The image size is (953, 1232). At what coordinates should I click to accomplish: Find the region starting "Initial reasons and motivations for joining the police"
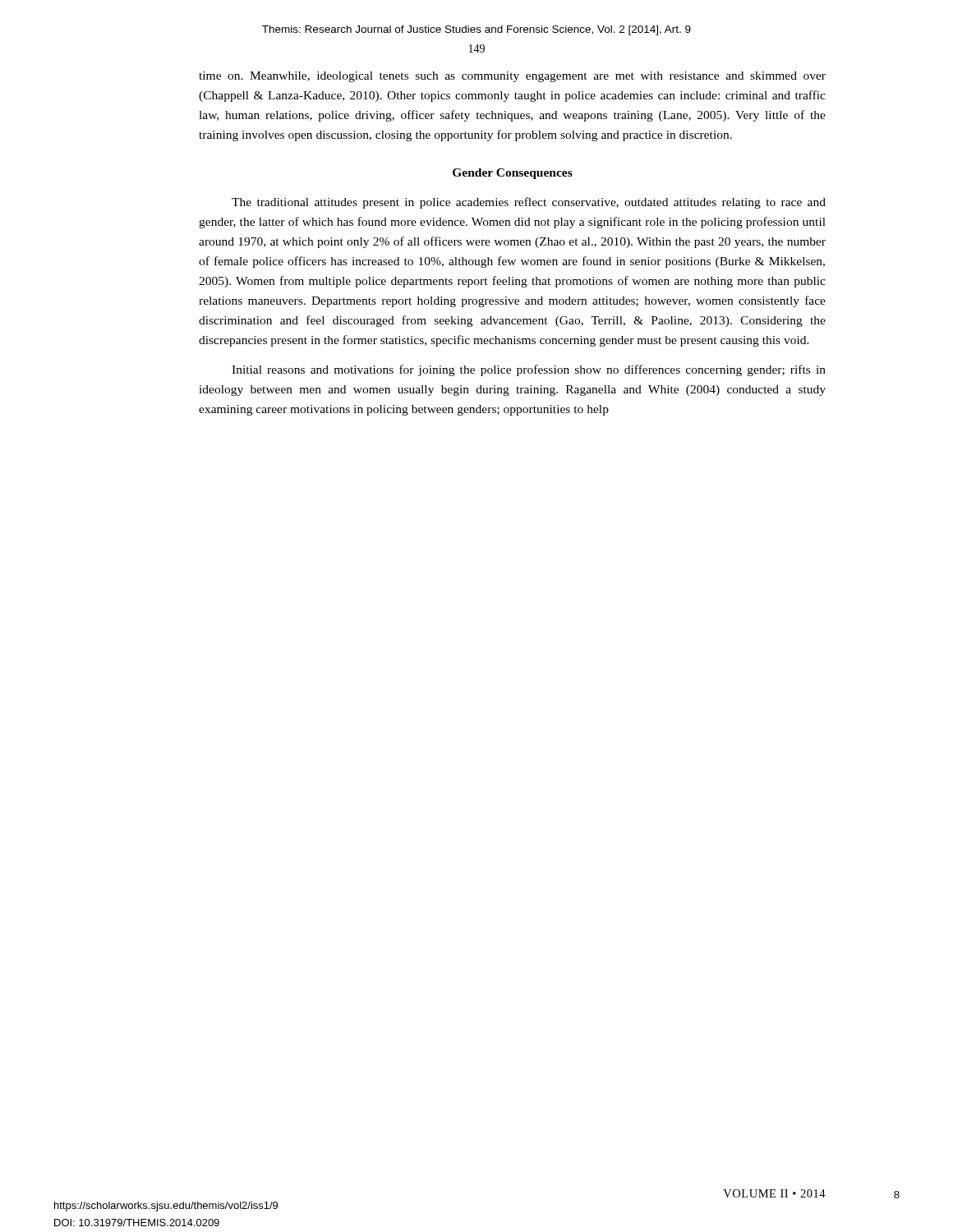click(x=512, y=389)
